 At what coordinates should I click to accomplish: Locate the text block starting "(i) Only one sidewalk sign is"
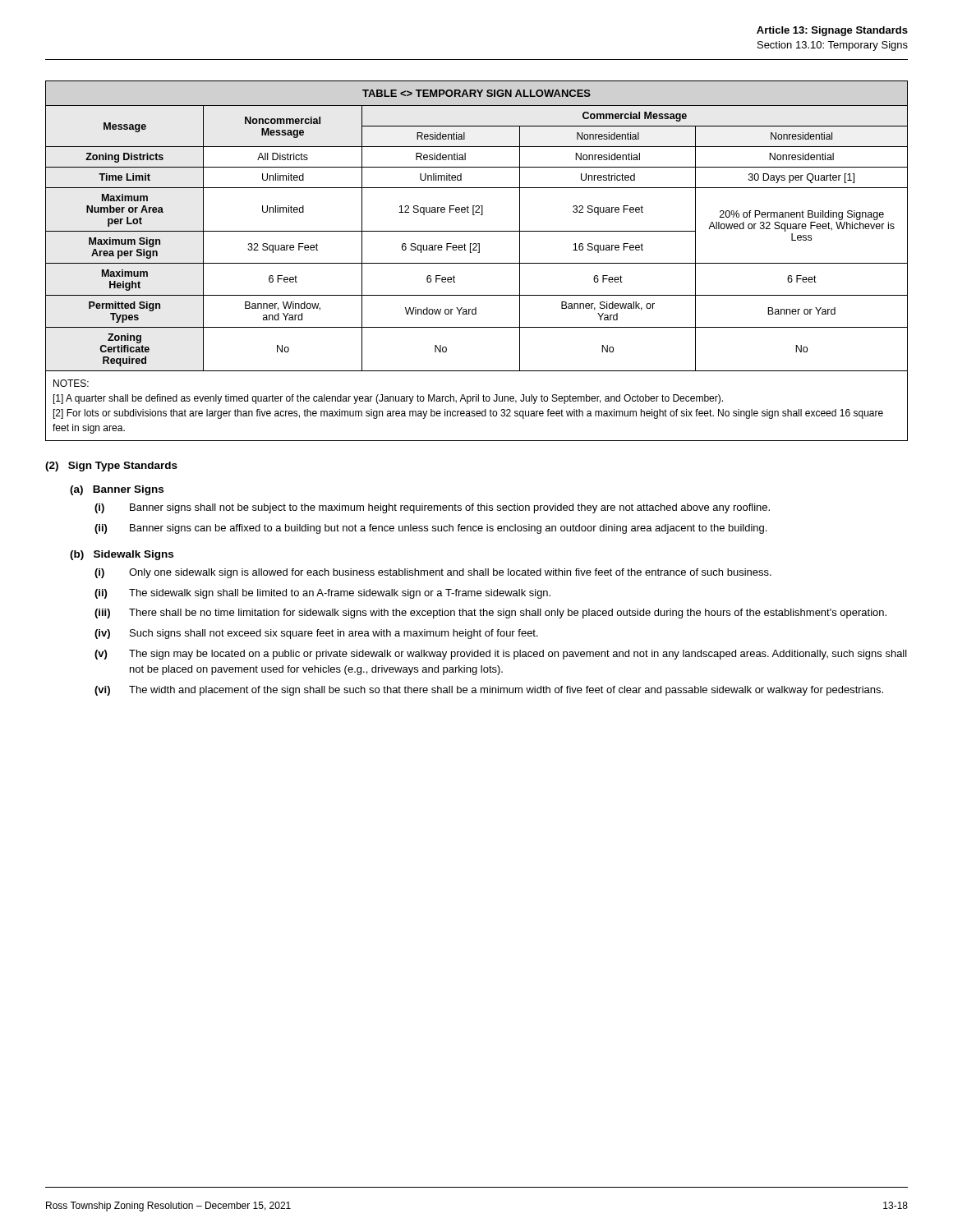pos(501,573)
